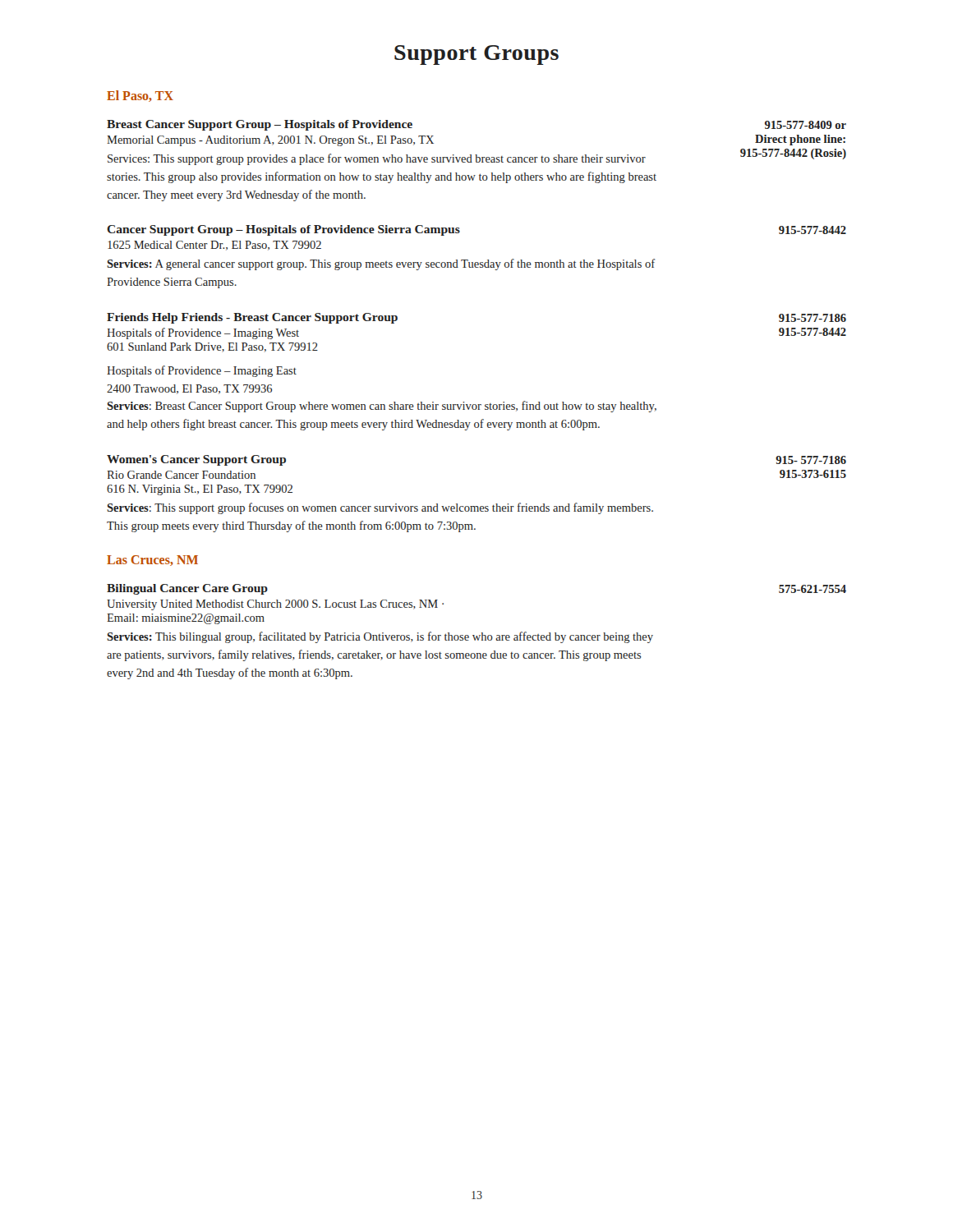This screenshot has width=953, height=1232.
Task: Where is the passage that starts "Bilingual Cancer Care"?
Action: click(x=476, y=632)
